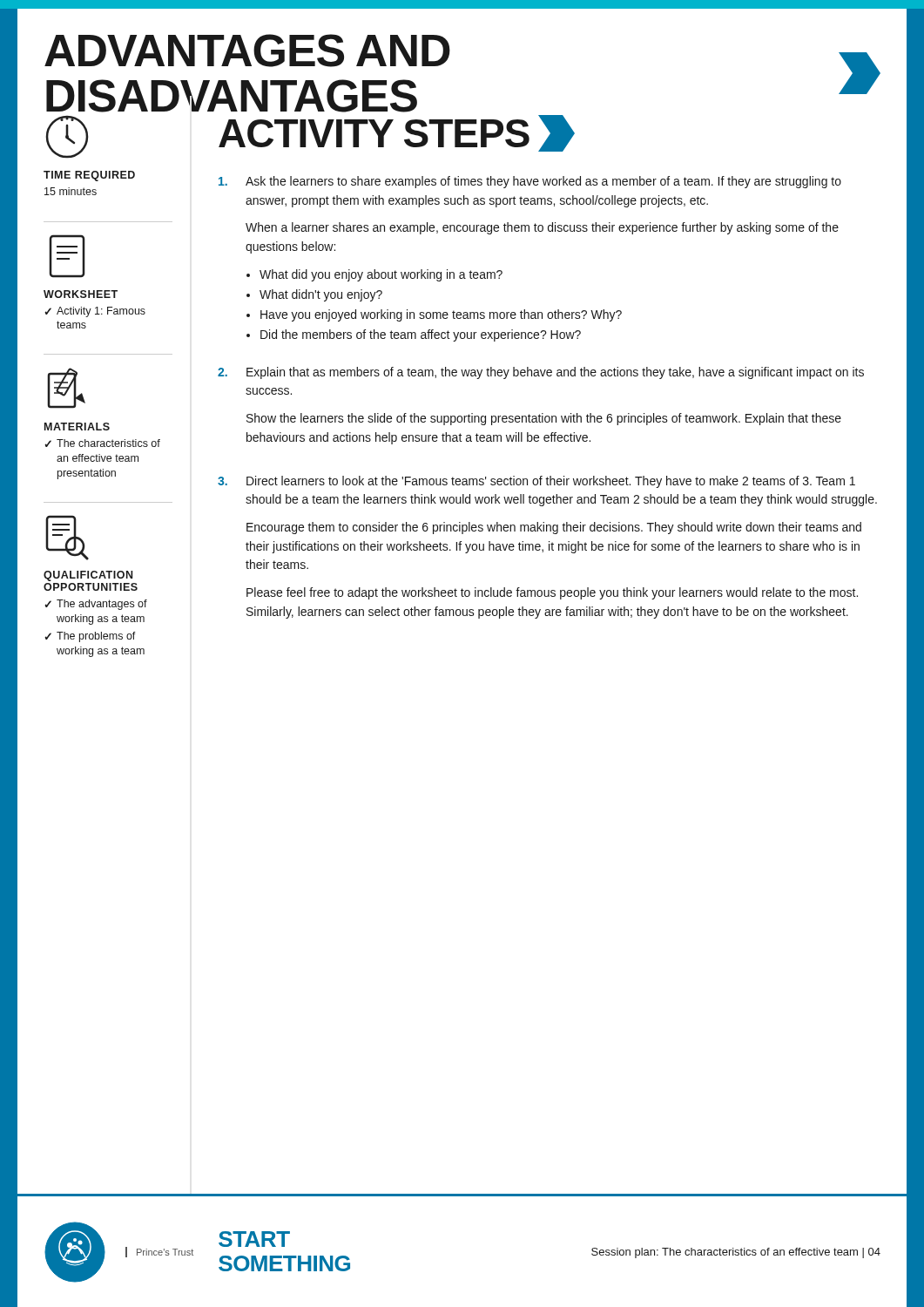This screenshot has width=924, height=1307.
Task: Select the text block starting "15 minutes"
Action: 70,192
